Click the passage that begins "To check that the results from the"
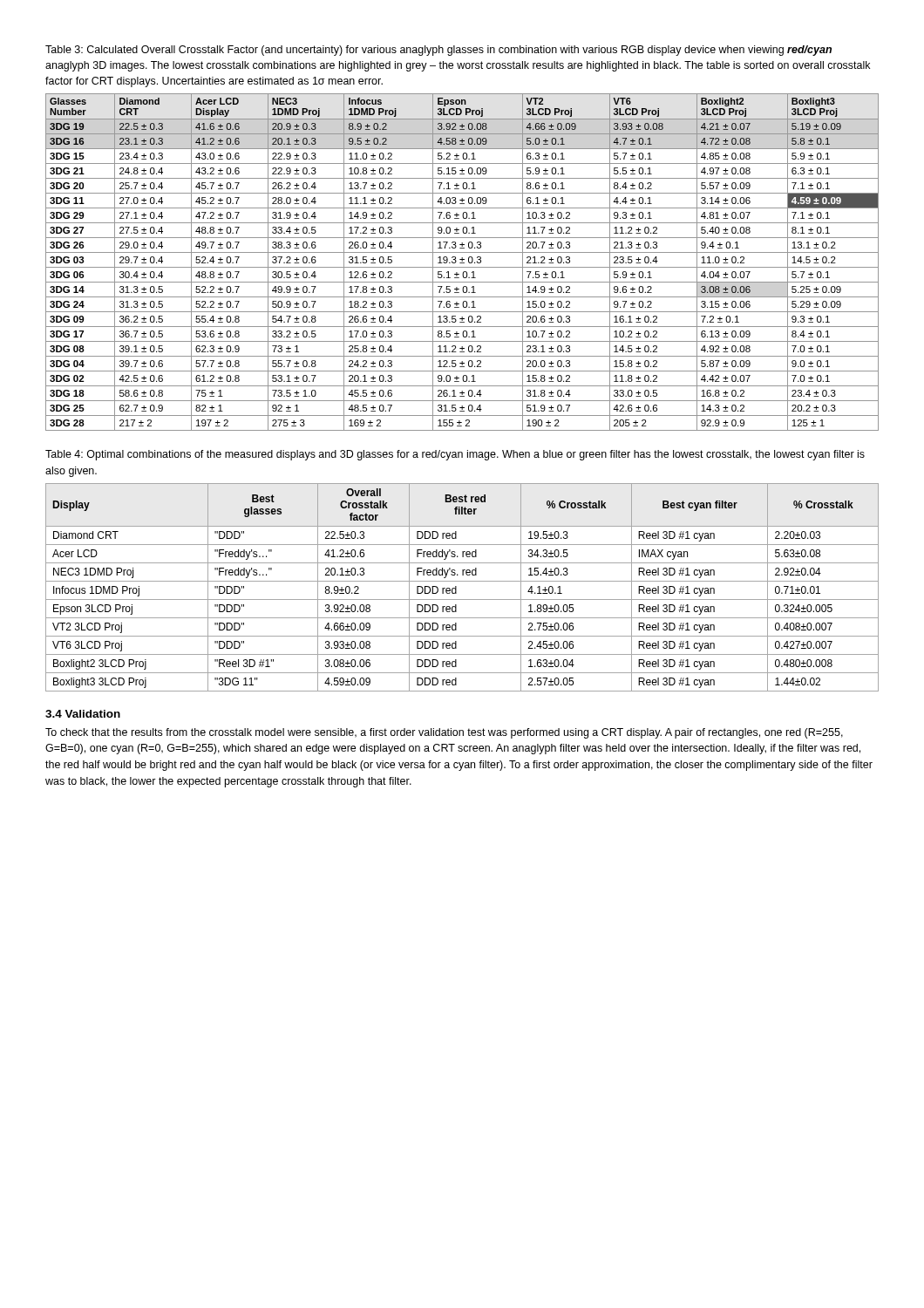 (x=459, y=757)
